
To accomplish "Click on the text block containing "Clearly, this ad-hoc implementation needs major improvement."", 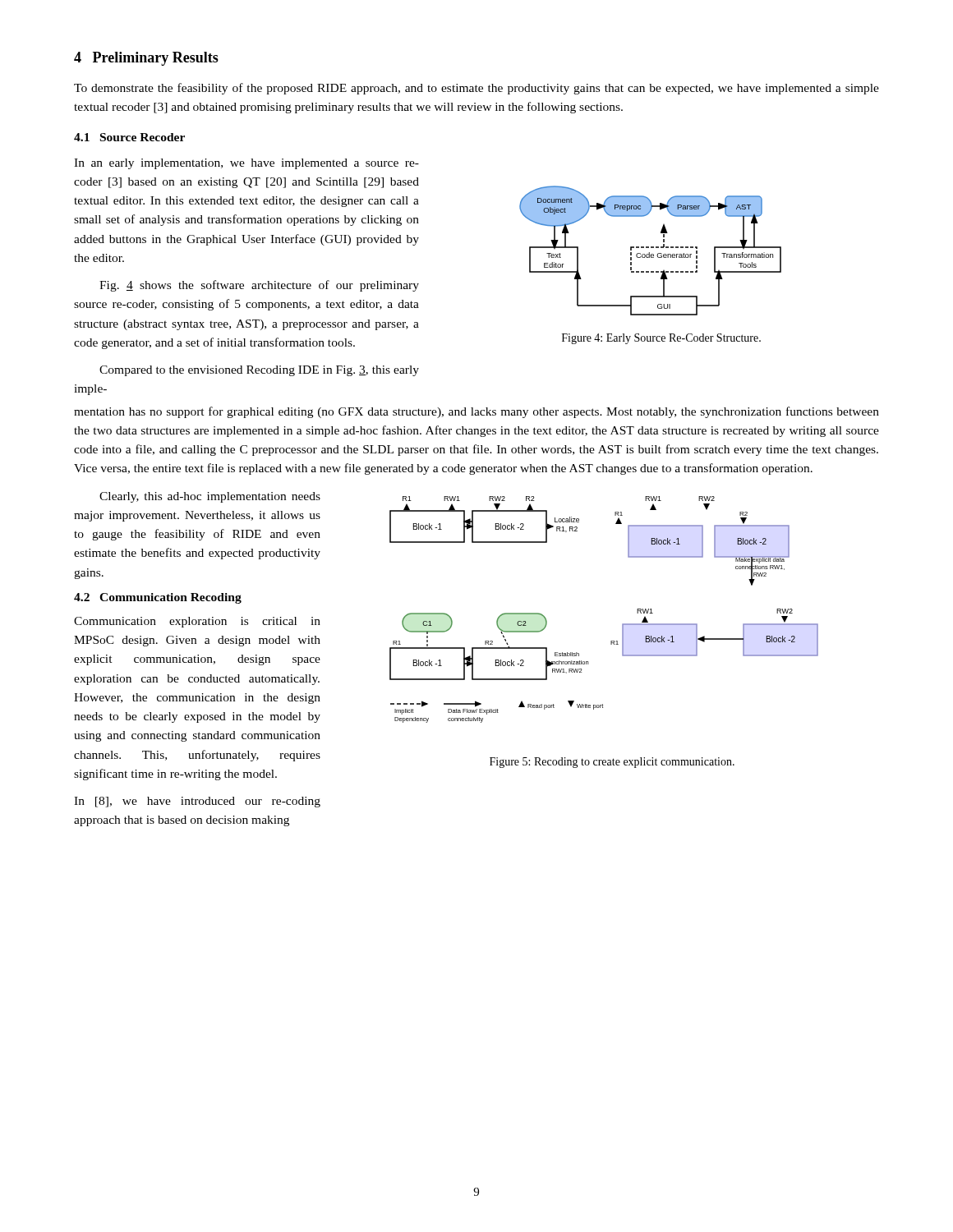I will (197, 534).
